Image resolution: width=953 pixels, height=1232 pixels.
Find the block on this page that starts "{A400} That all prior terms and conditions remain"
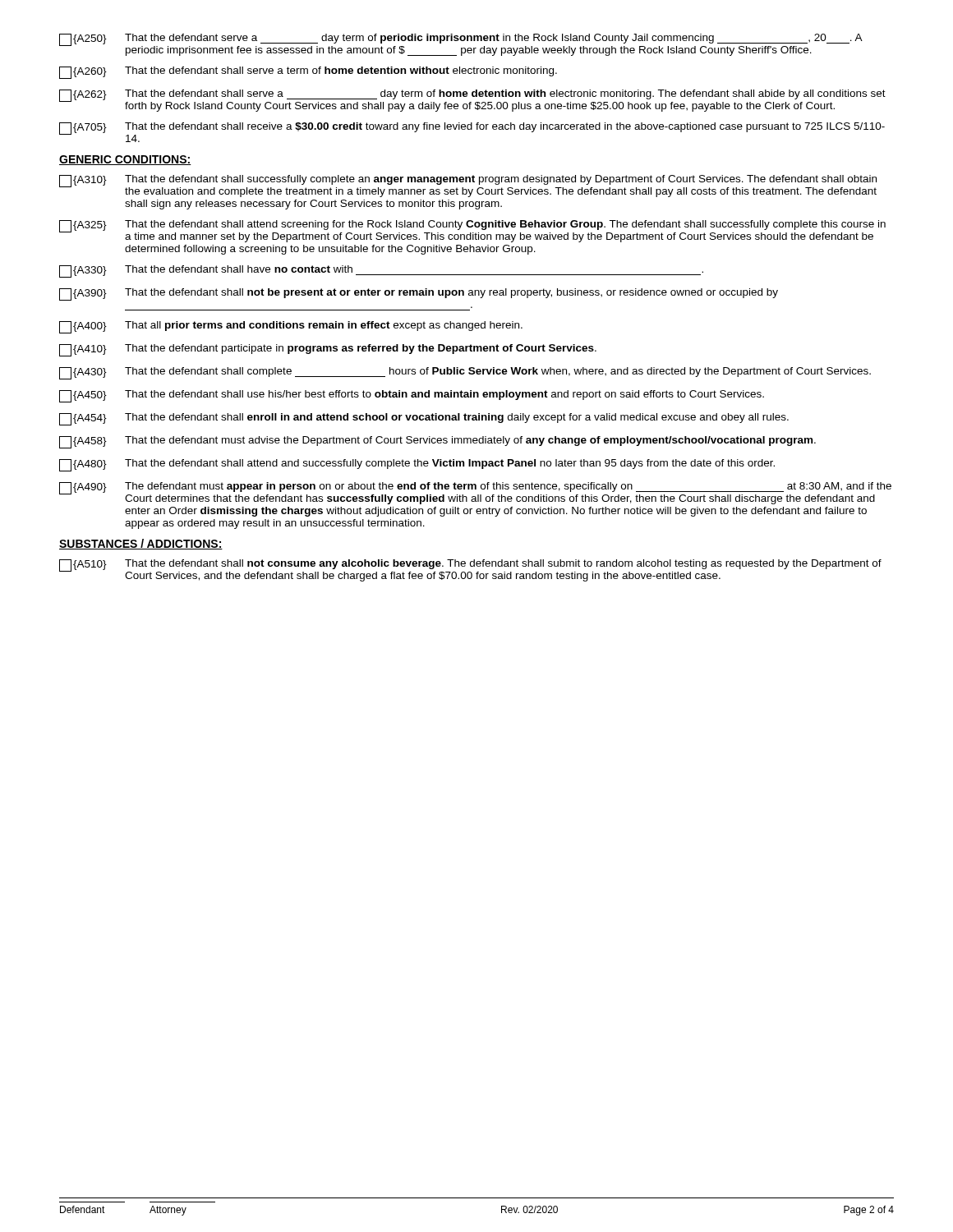(x=476, y=326)
